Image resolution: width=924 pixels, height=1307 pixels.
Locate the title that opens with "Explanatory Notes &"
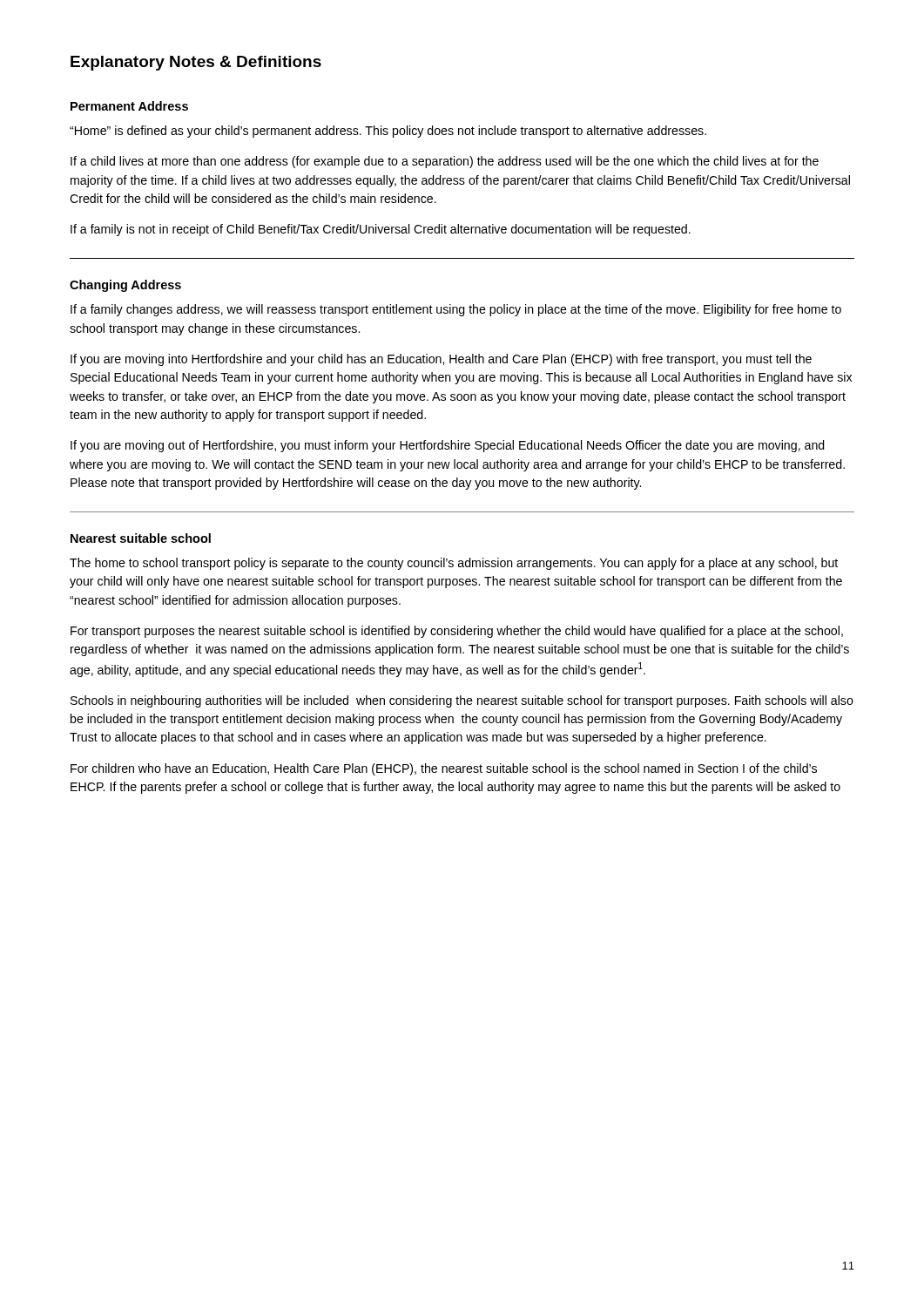pos(196,61)
